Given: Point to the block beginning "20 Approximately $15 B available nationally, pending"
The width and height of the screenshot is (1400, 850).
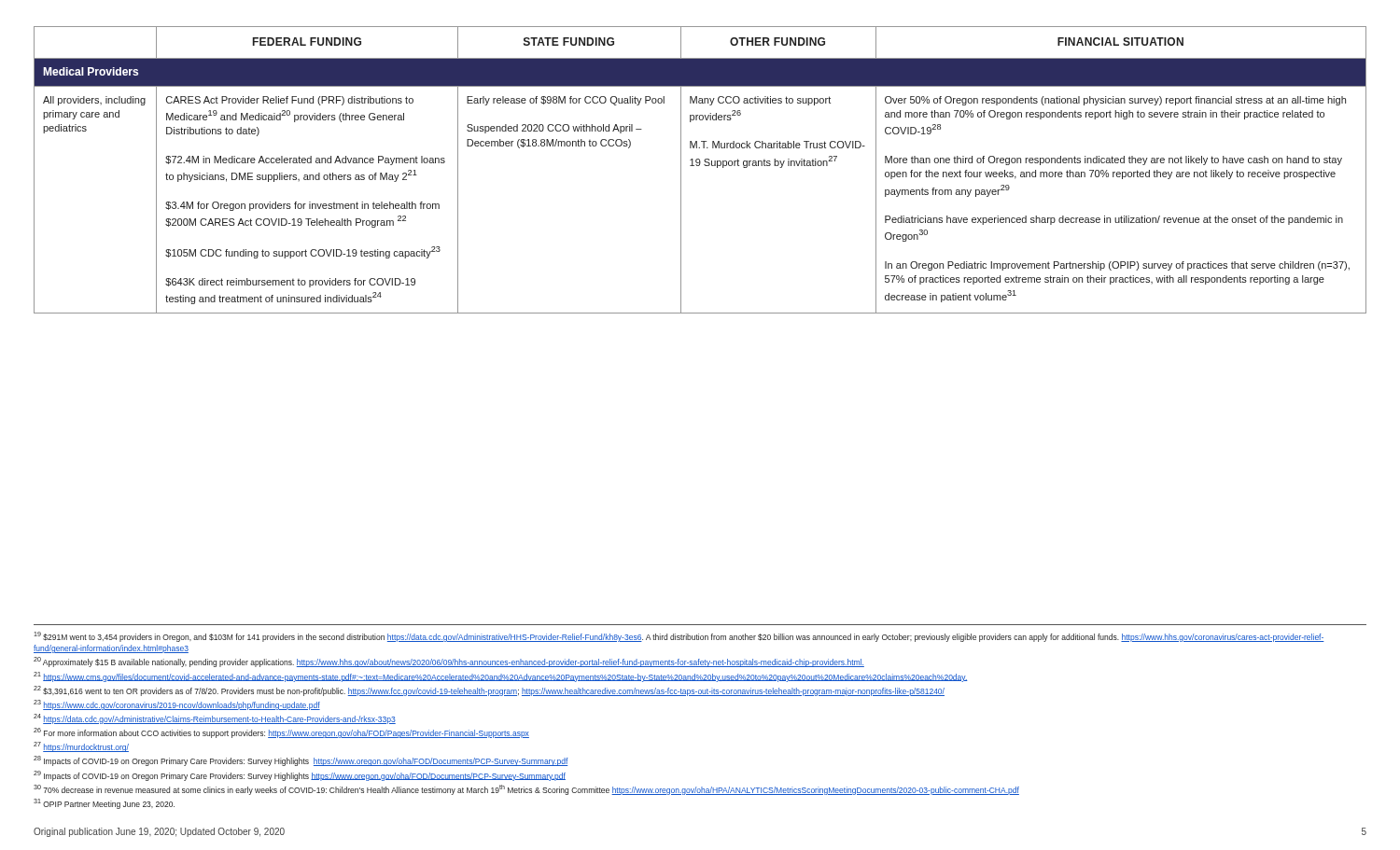Looking at the screenshot, I should click(449, 662).
